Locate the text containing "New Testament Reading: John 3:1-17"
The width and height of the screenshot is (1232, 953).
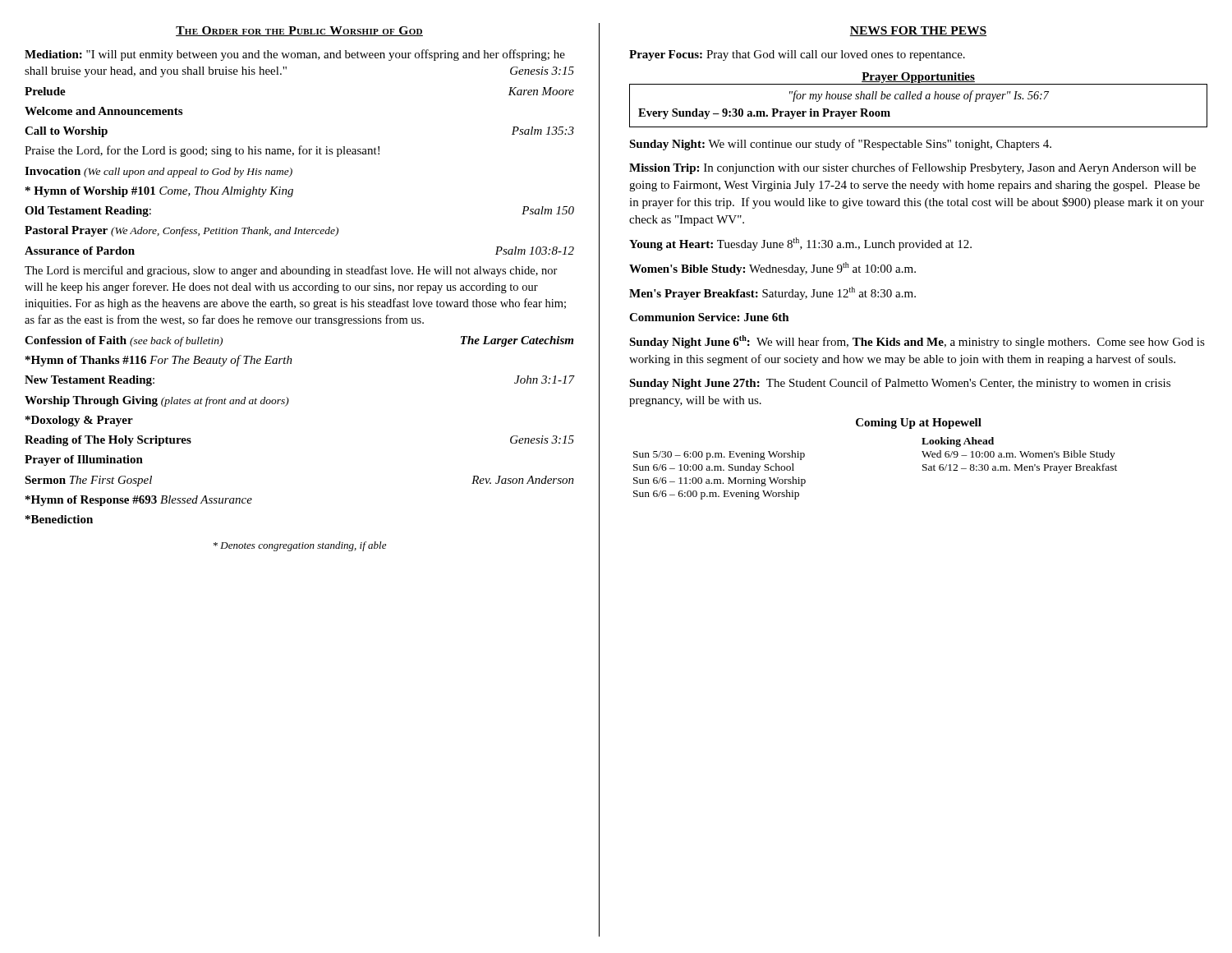coord(92,381)
